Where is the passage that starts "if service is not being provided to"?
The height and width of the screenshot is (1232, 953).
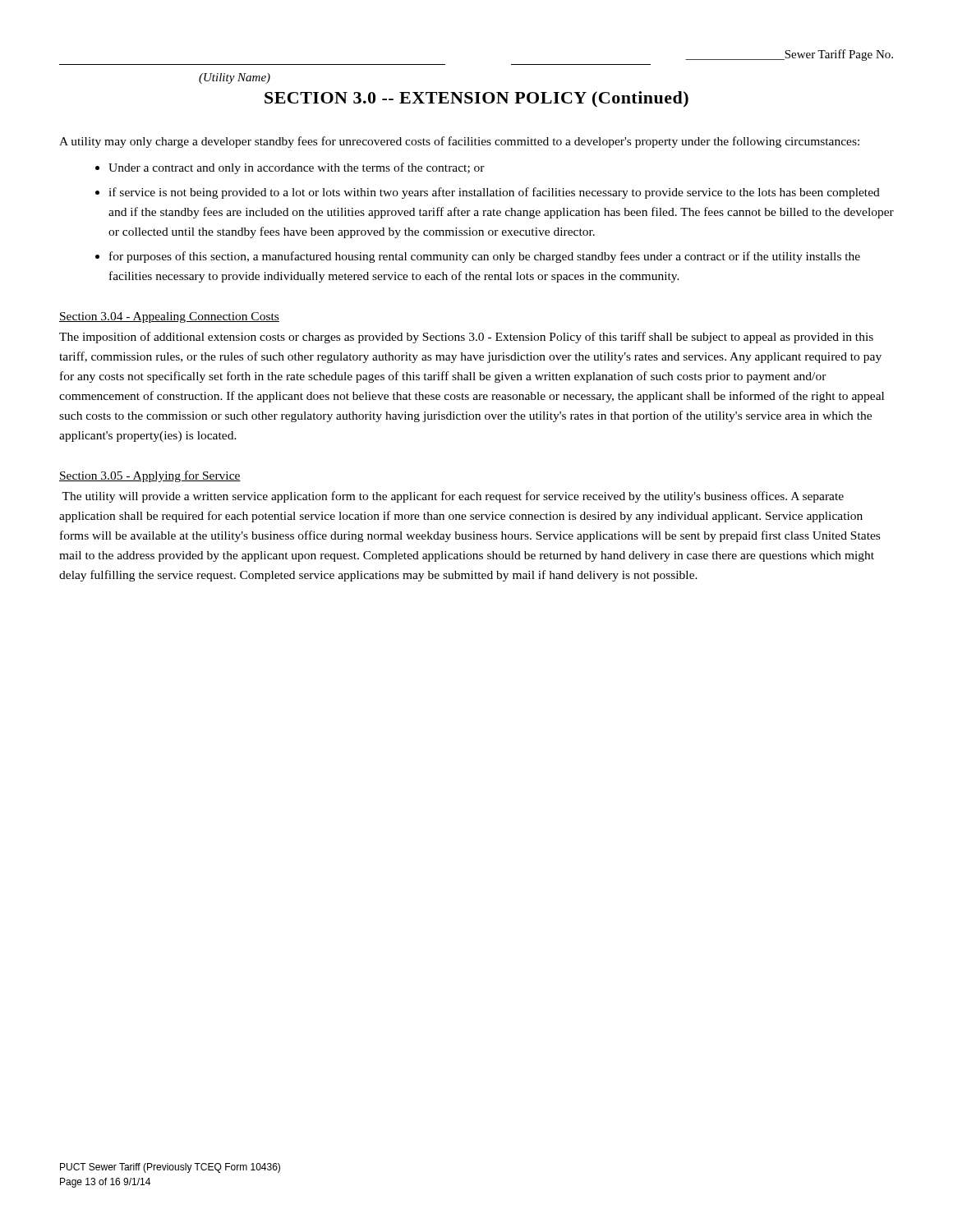tap(501, 212)
